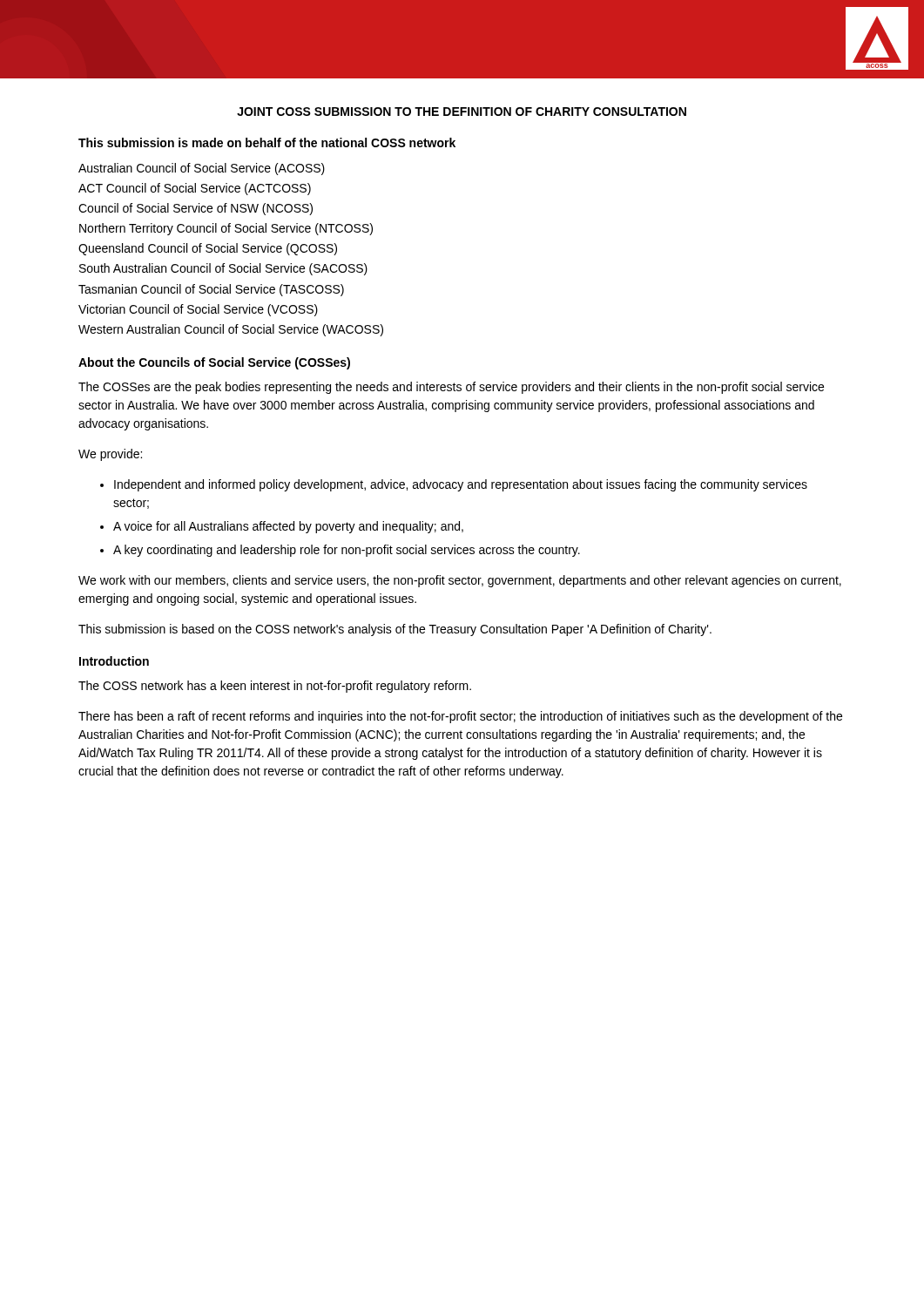
Task: Locate the block starting "This submission is based on the COSS network's"
Action: pos(462,629)
